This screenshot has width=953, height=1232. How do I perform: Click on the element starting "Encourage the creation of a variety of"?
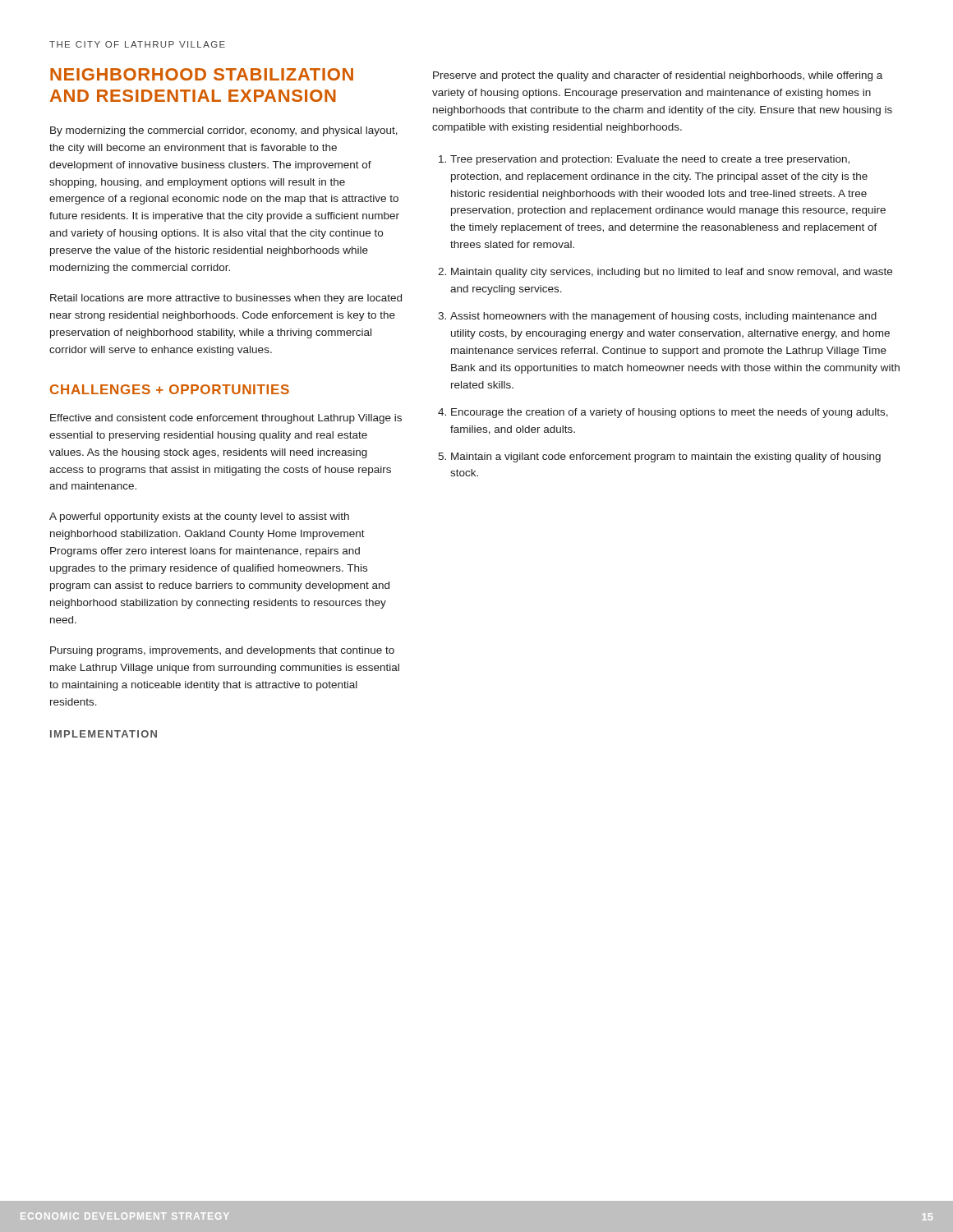(669, 420)
